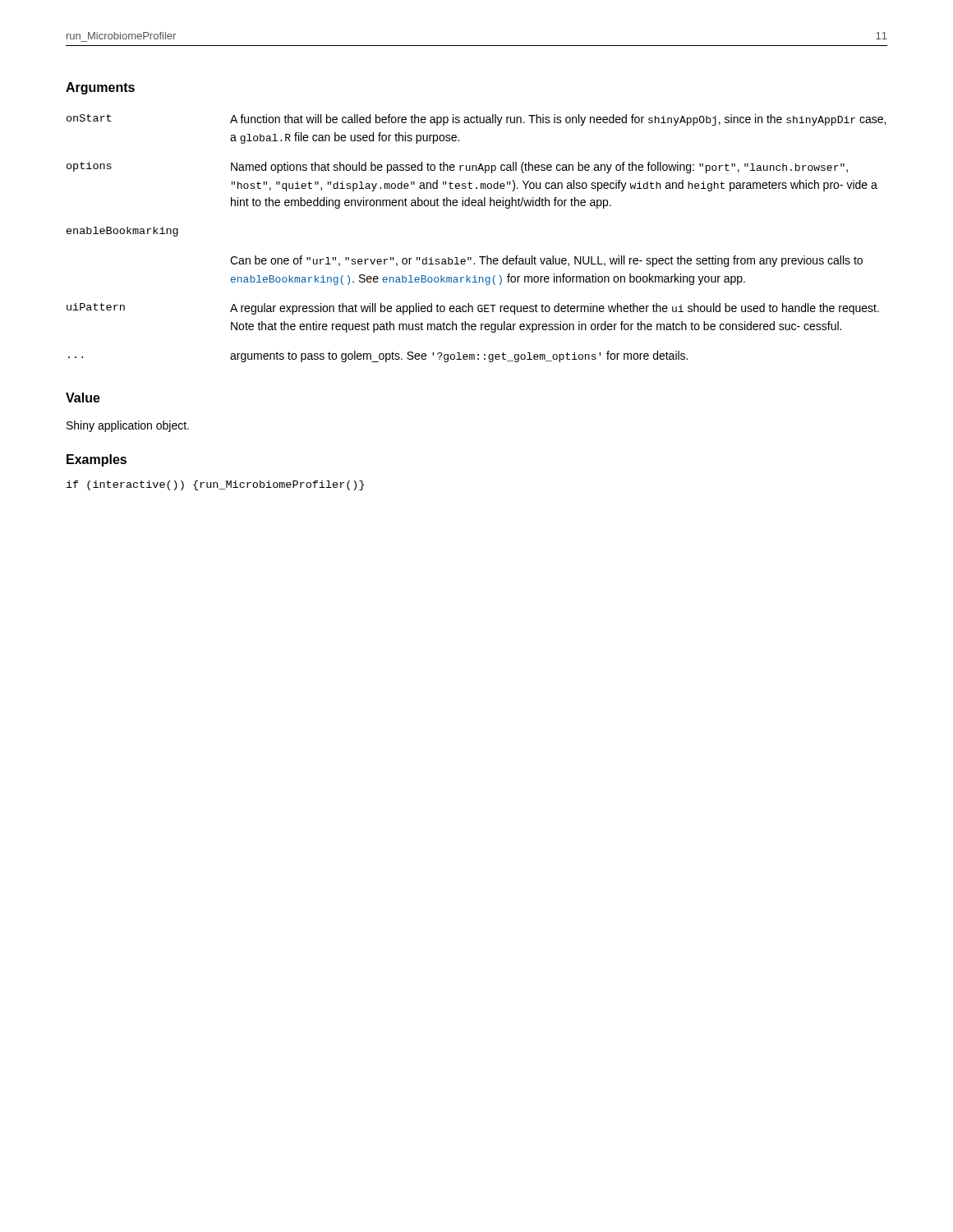Locate the region starting "... arguments to pass to golem_opts. See '?golem::get_golem_options'"

pos(476,358)
